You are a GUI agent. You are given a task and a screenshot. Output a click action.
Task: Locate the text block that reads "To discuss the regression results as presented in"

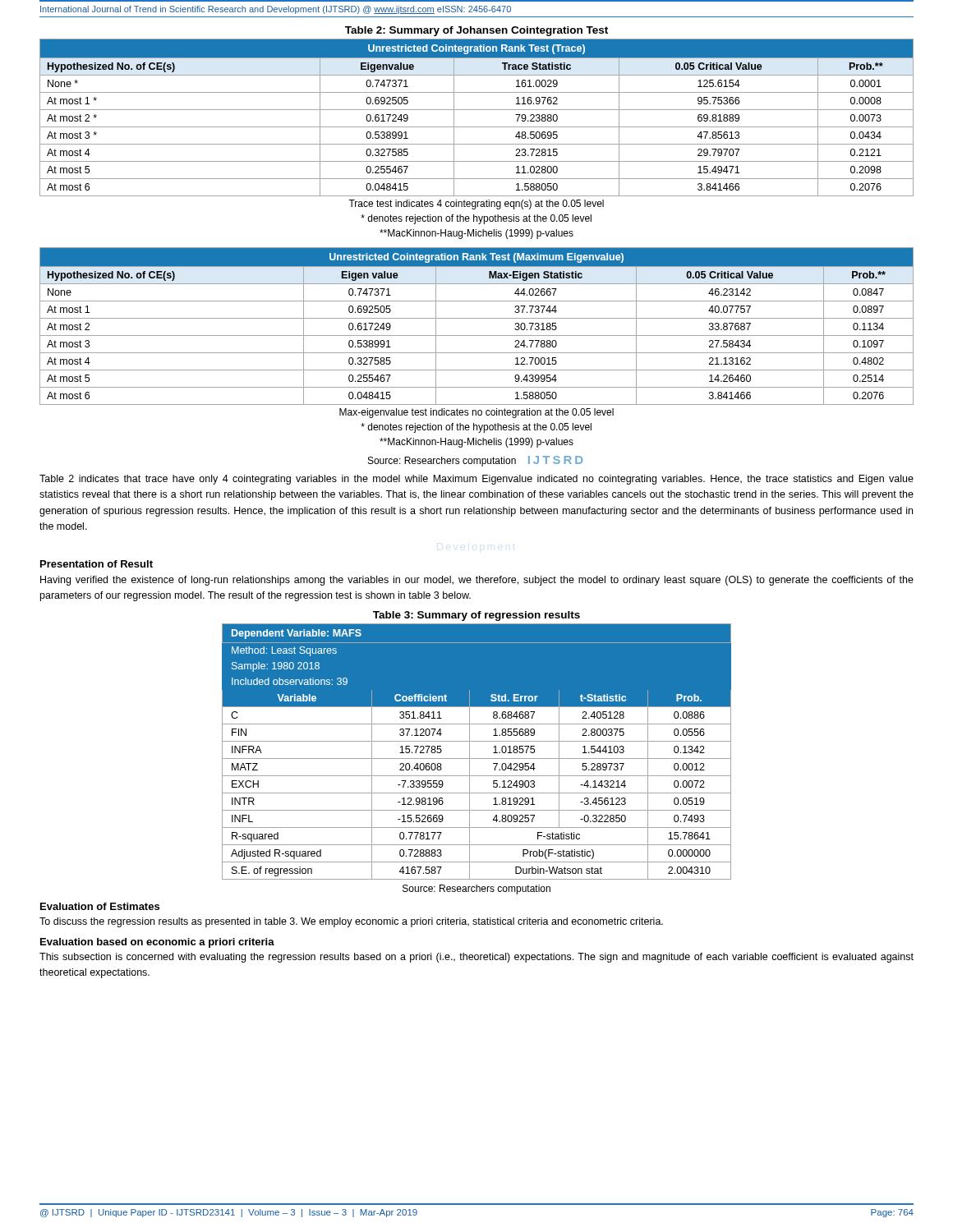[x=352, y=922]
